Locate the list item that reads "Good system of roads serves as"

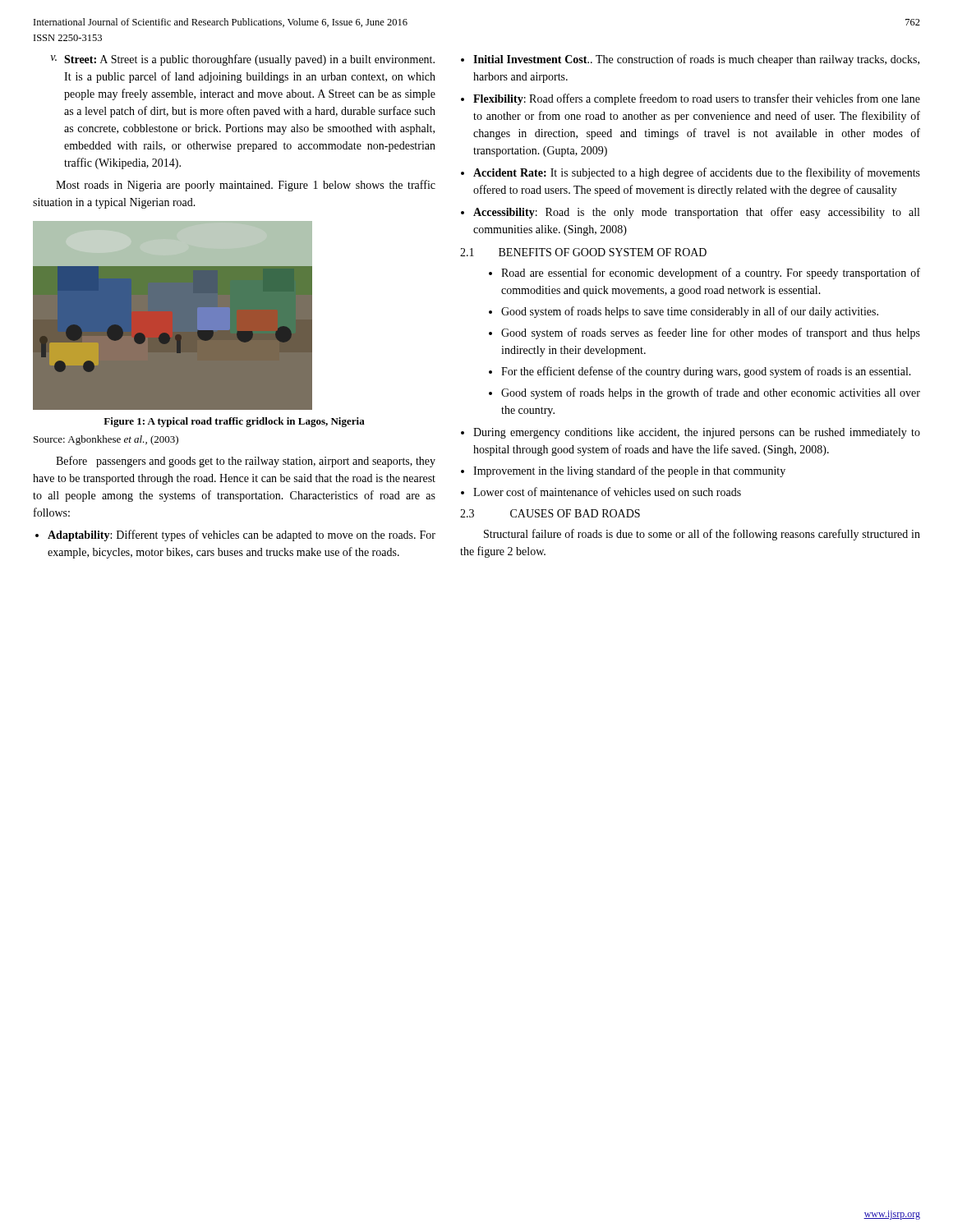pos(711,342)
